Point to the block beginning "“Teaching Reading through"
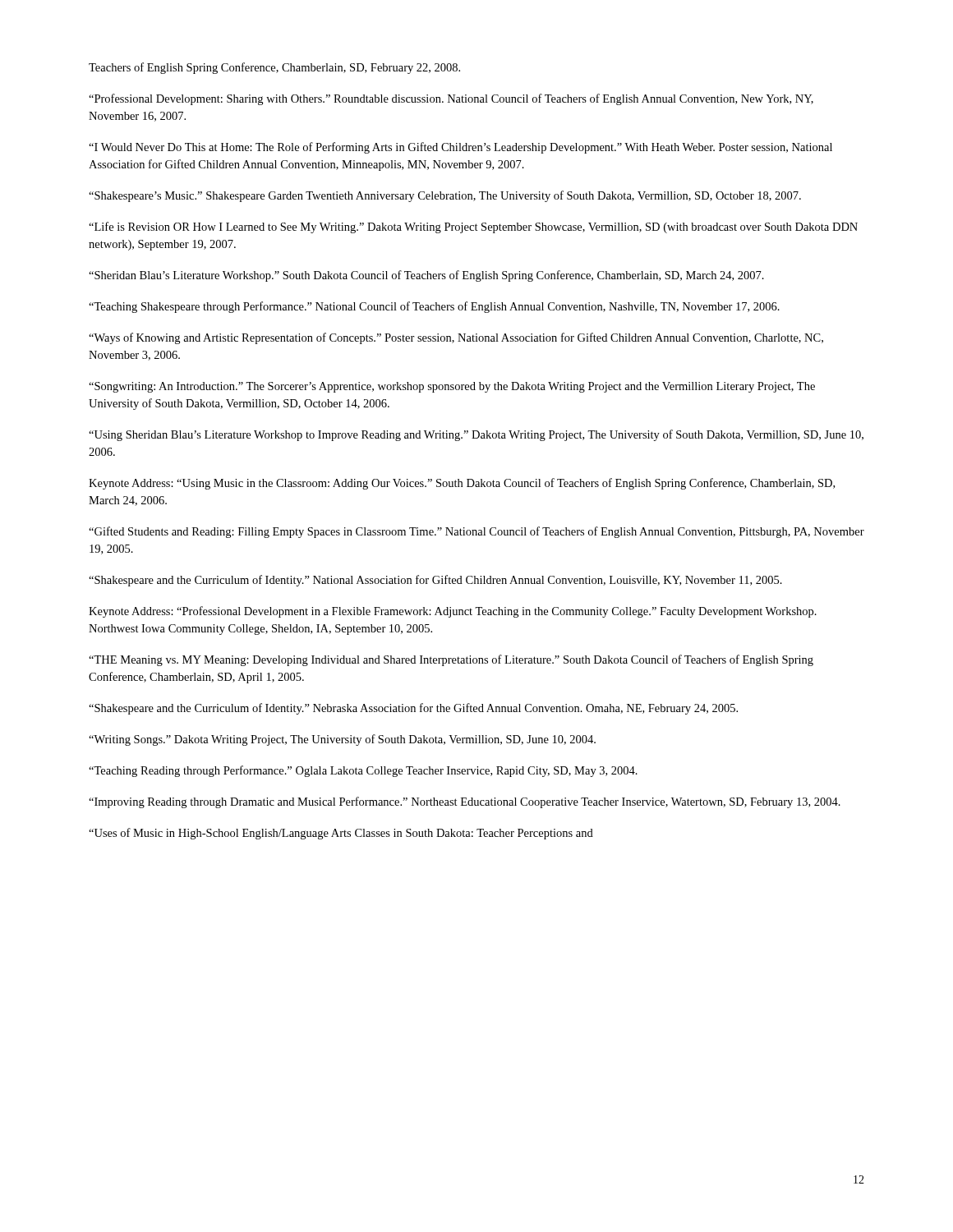The image size is (953, 1232). [x=363, y=771]
